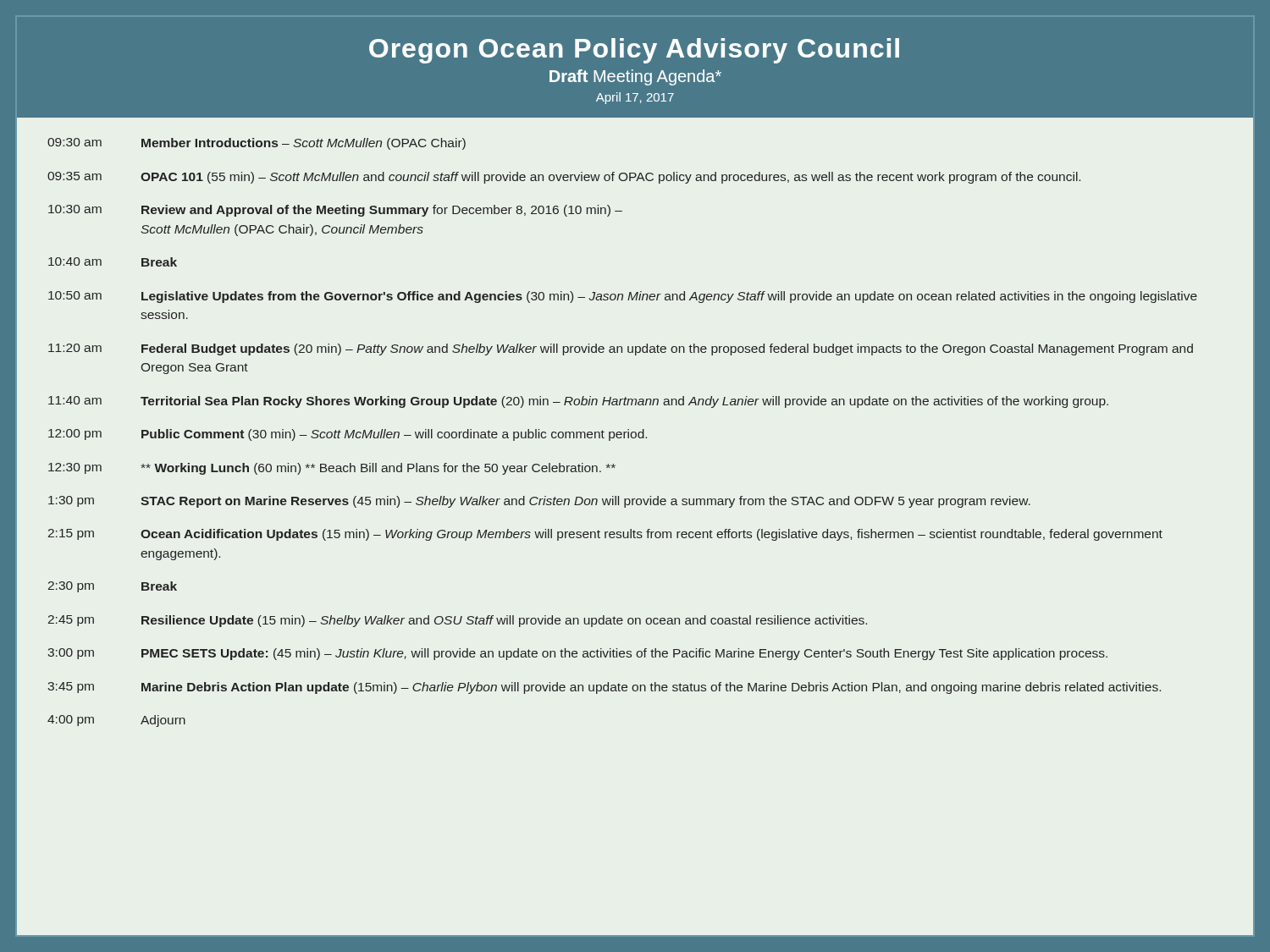Viewport: 1270px width, 952px height.
Task: Locate the list item containing "2:30 pm Break"
Action: coord(67,587)
